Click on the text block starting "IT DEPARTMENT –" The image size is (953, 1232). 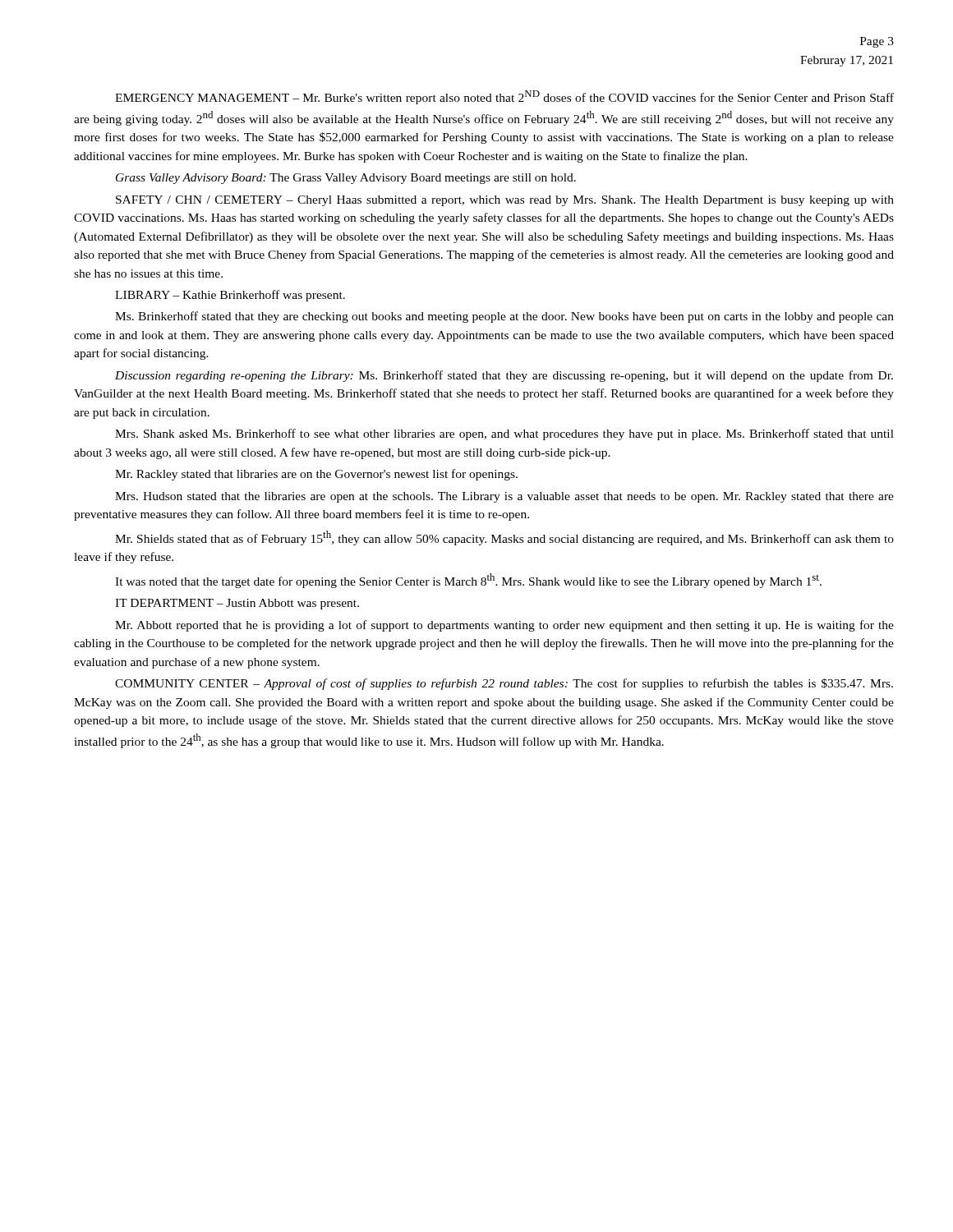click(237, 604)
